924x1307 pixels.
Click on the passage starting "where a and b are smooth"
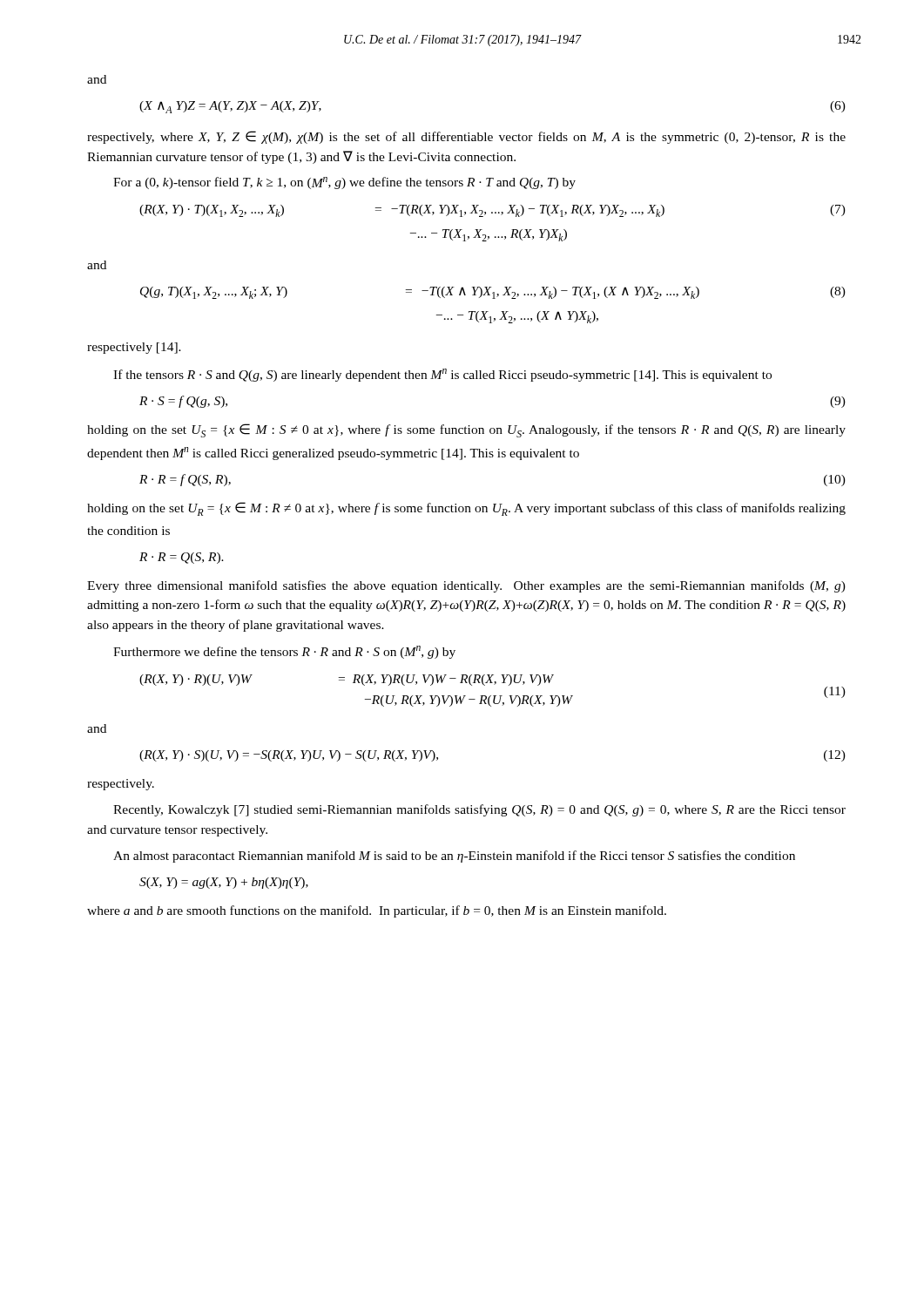(377, 910)
